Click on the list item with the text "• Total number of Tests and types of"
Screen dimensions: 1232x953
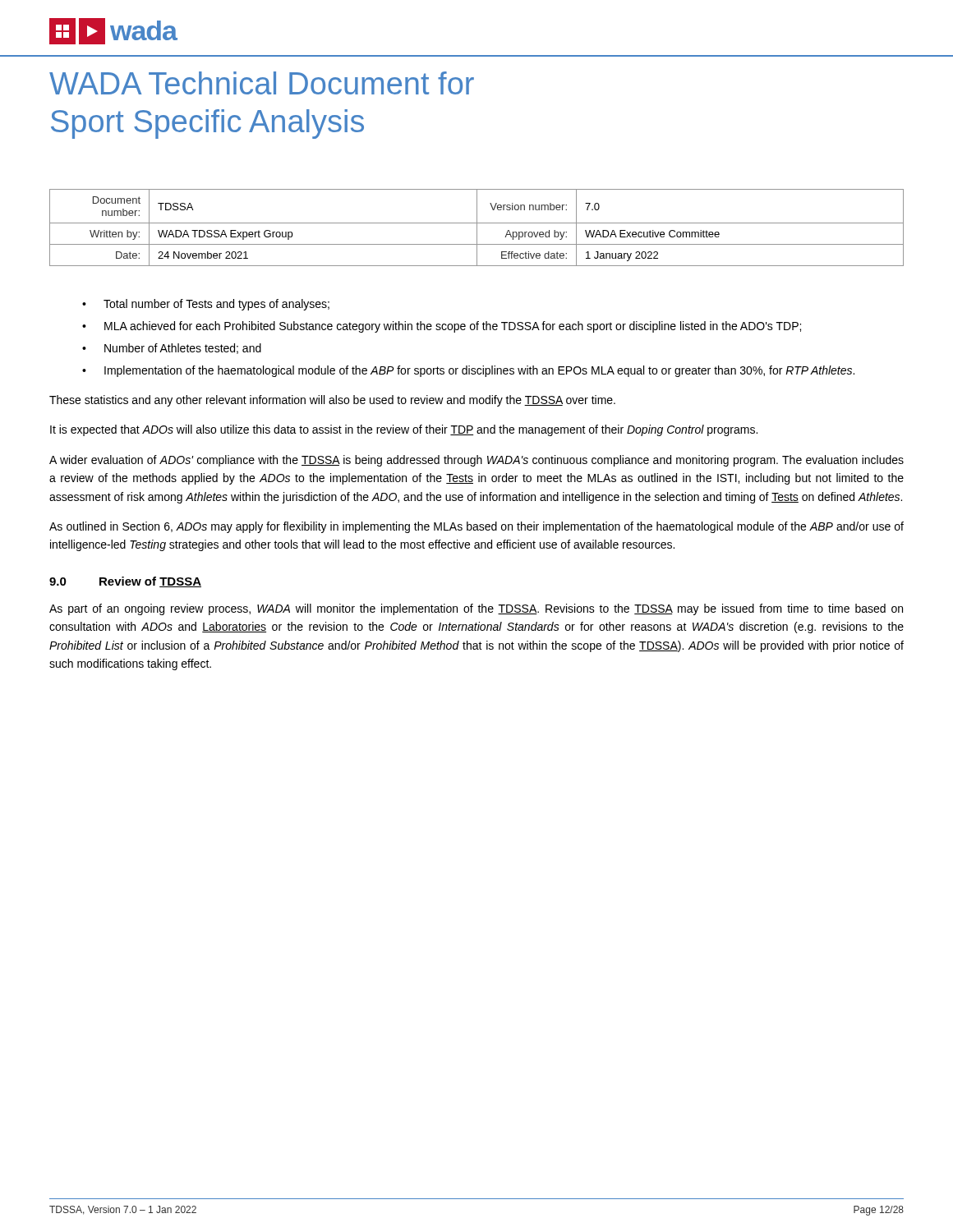pyautogui.click(x=206, y=304)
